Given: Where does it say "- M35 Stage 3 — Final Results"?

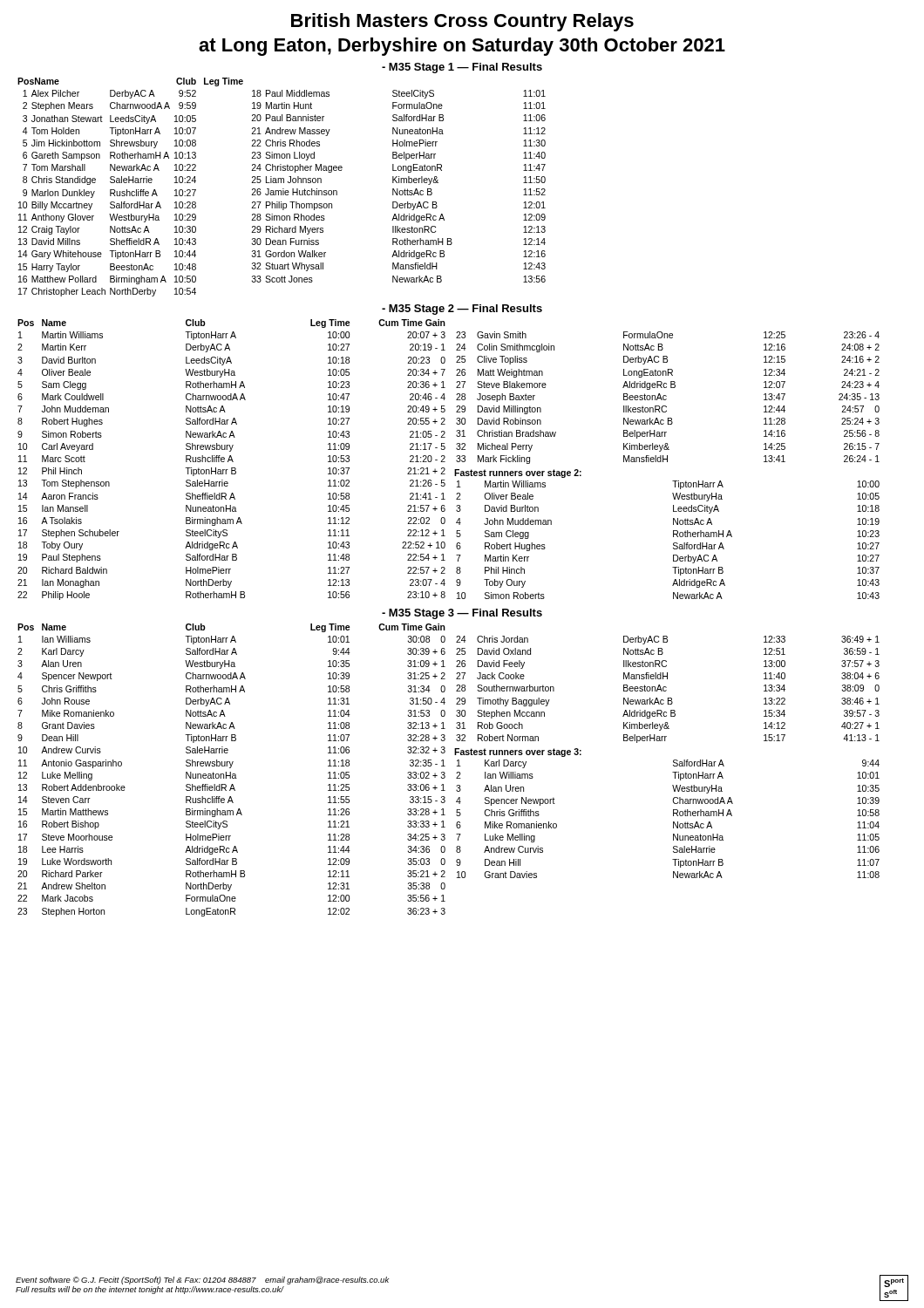Looking at the screenshot, I should point(462,612).
